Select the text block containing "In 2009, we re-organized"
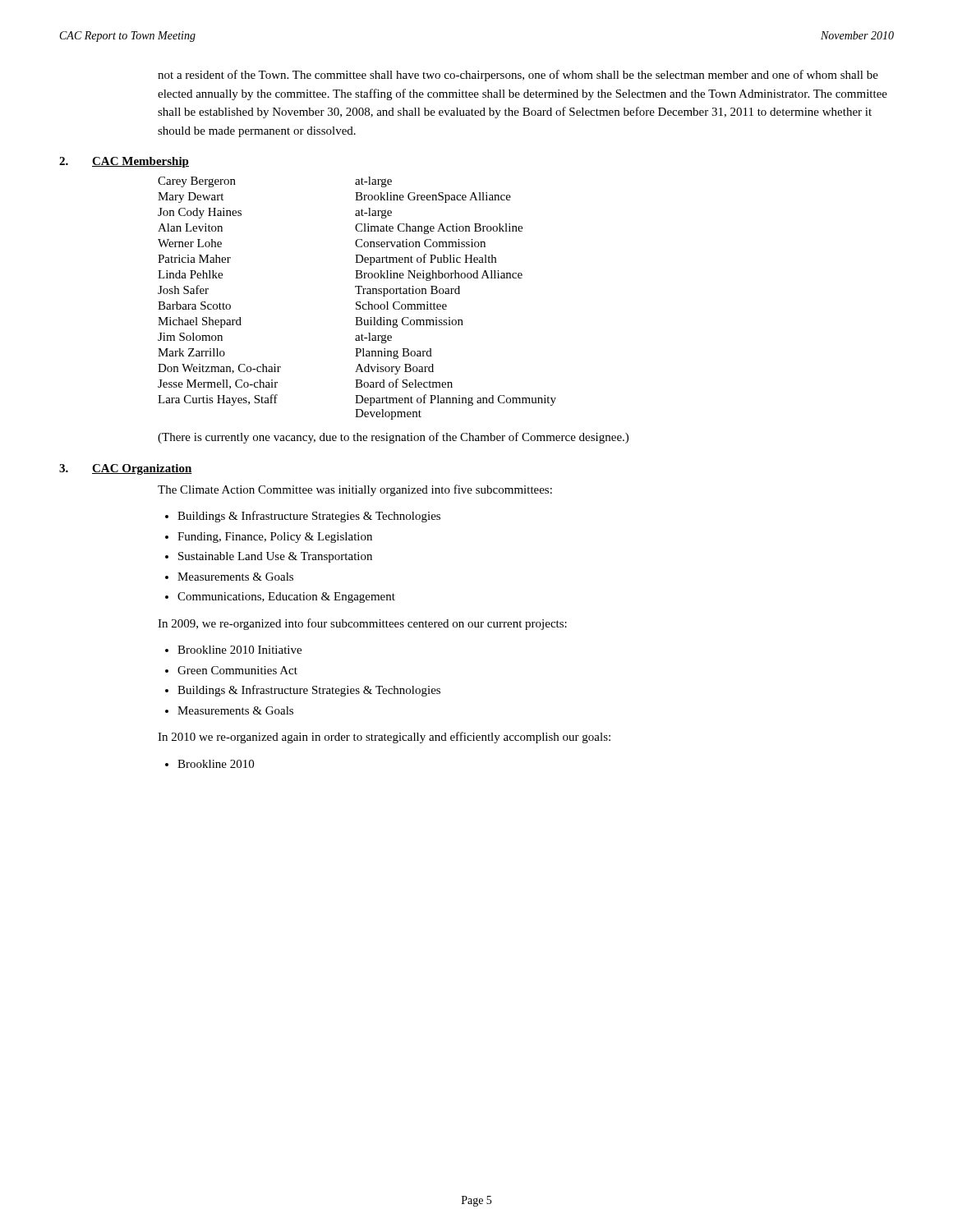Viewport: 953px width, 1232px height. 363,623
